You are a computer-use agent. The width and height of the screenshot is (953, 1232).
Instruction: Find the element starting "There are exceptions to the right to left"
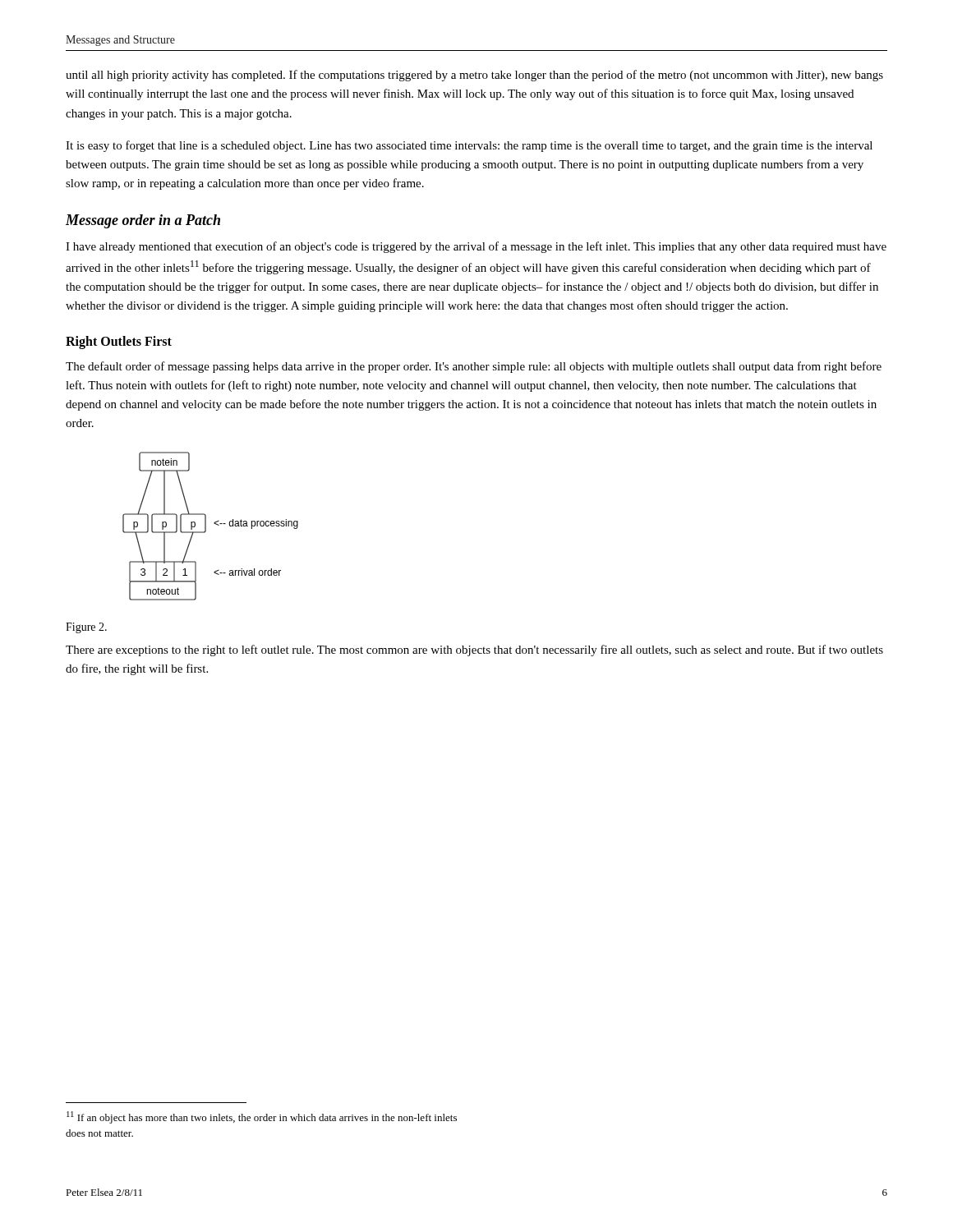pos(474,659)
